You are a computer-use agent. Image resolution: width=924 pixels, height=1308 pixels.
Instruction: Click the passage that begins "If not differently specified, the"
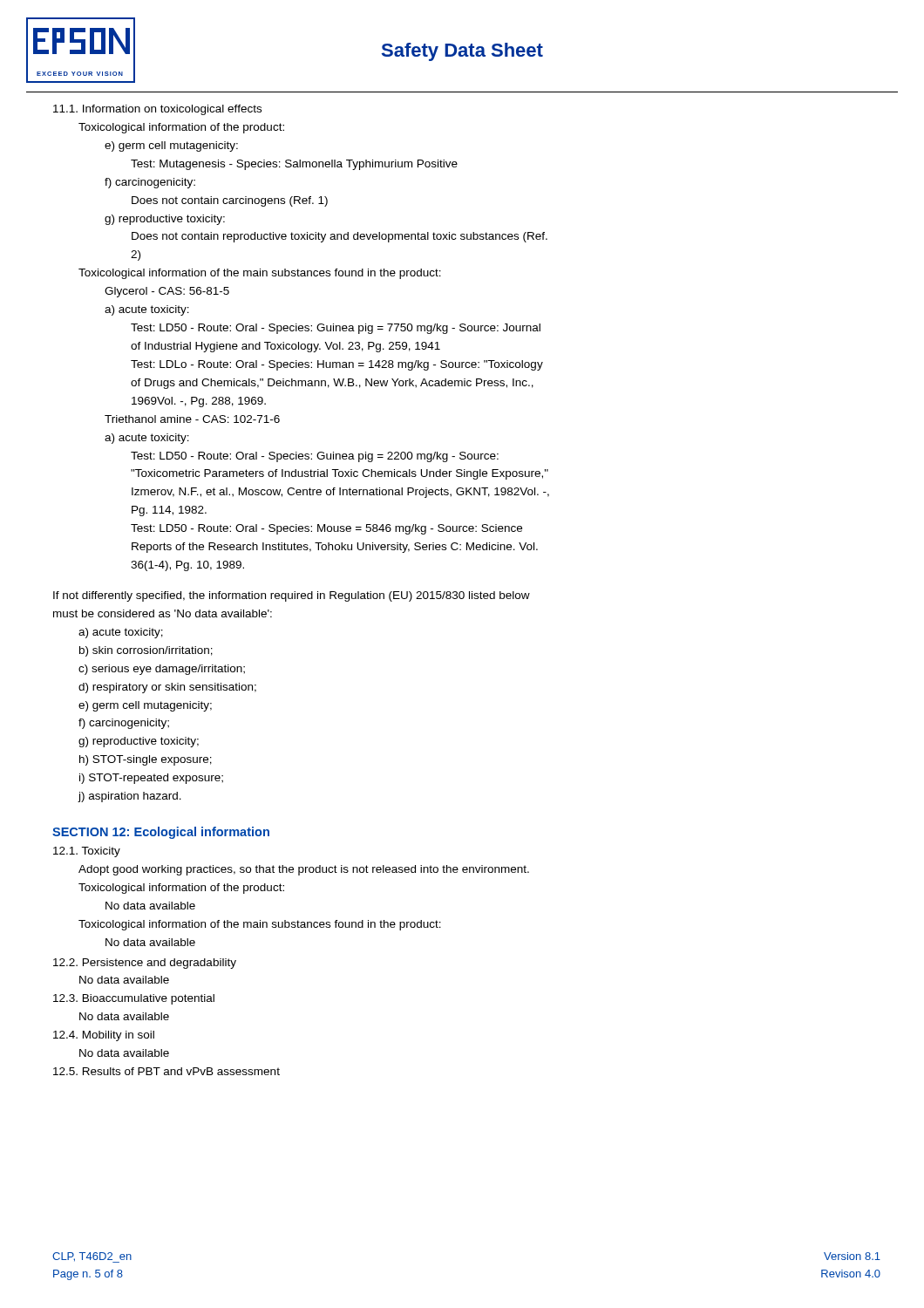coord(292,596)
